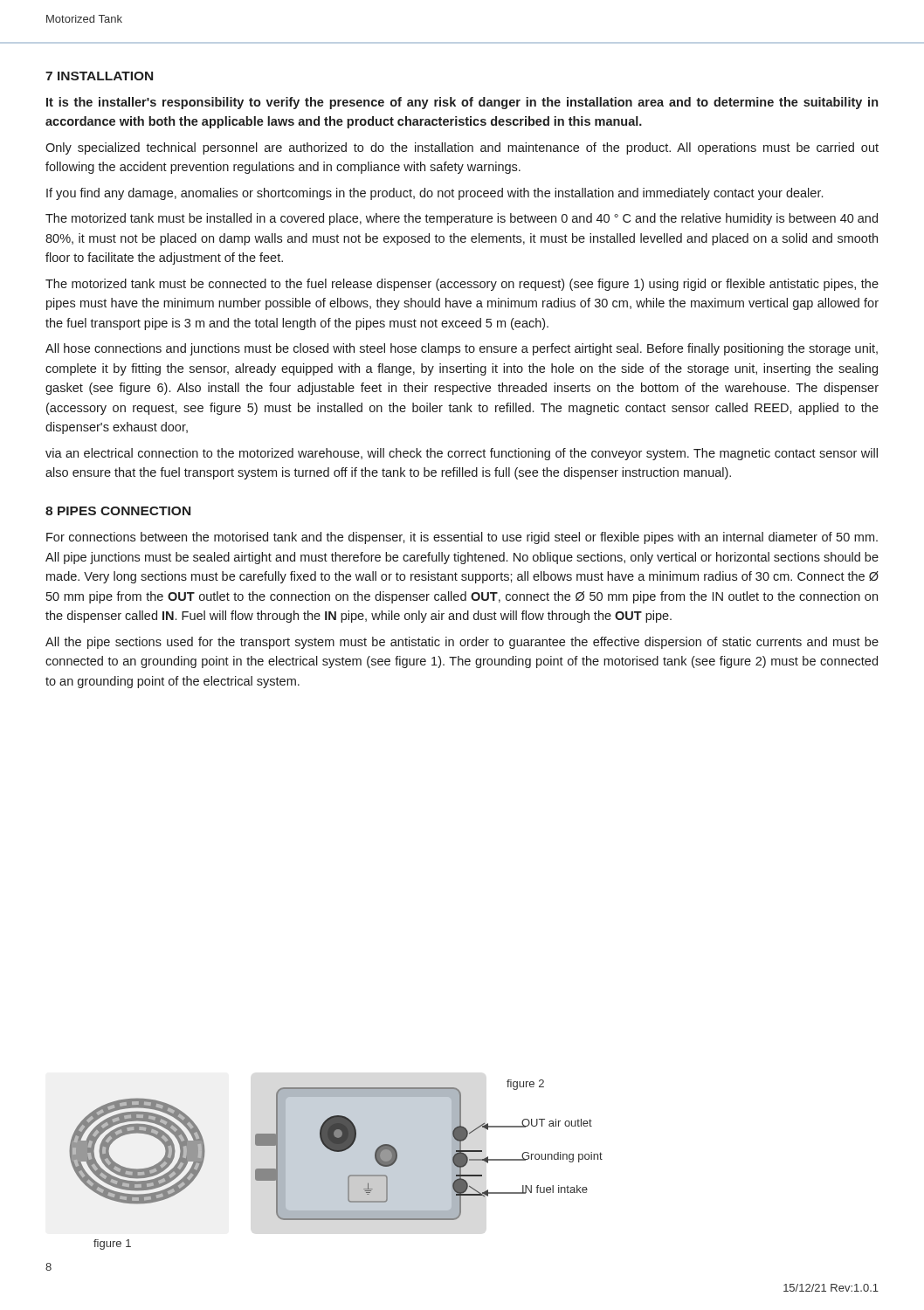The width and height of the screenshot is (924, 1310).
Task: Find the block on this page that starts "If you find any damage, anomalies or shortcomings"
Action: click(435, 193)
